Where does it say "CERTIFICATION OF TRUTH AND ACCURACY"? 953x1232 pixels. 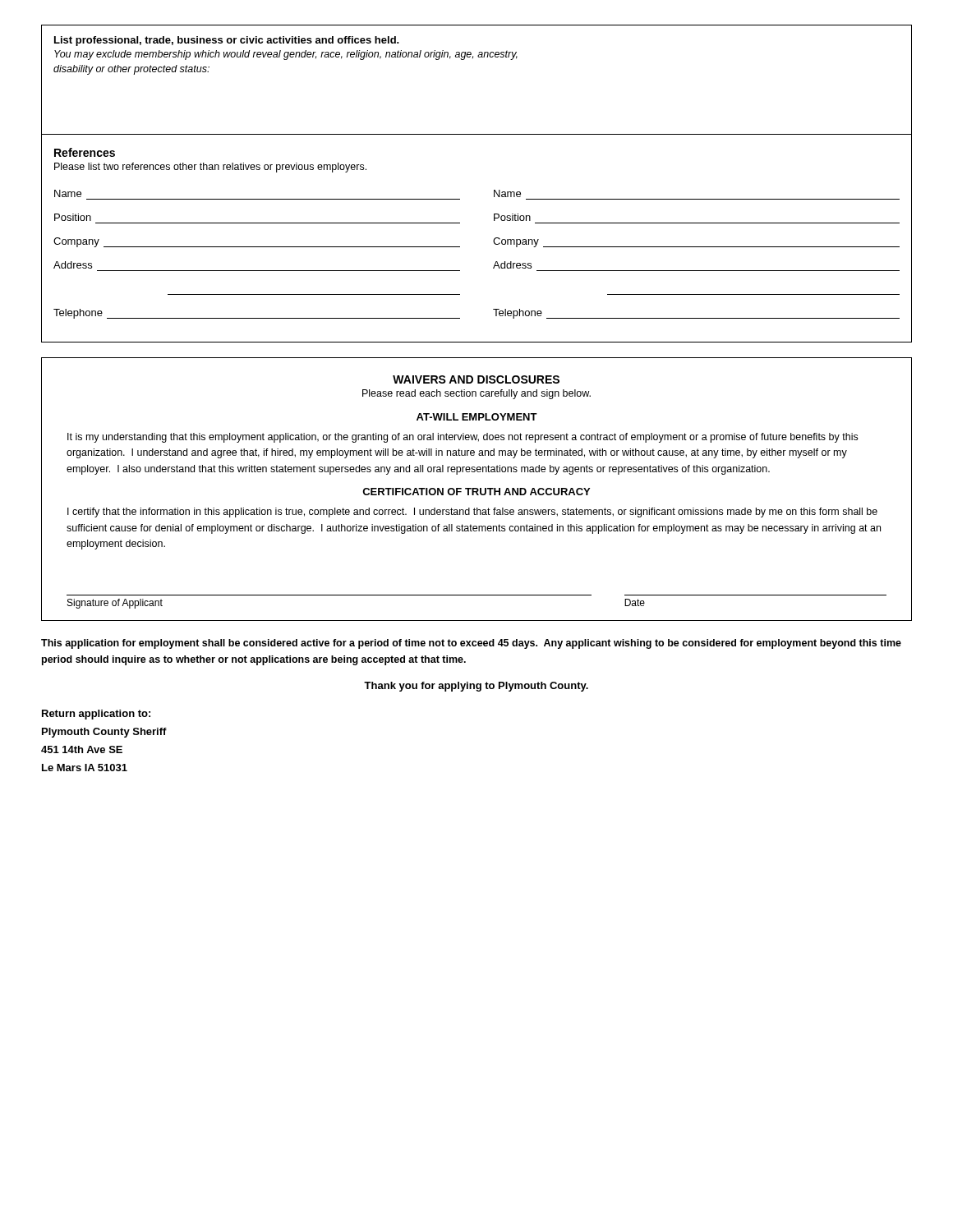[476, 492]
